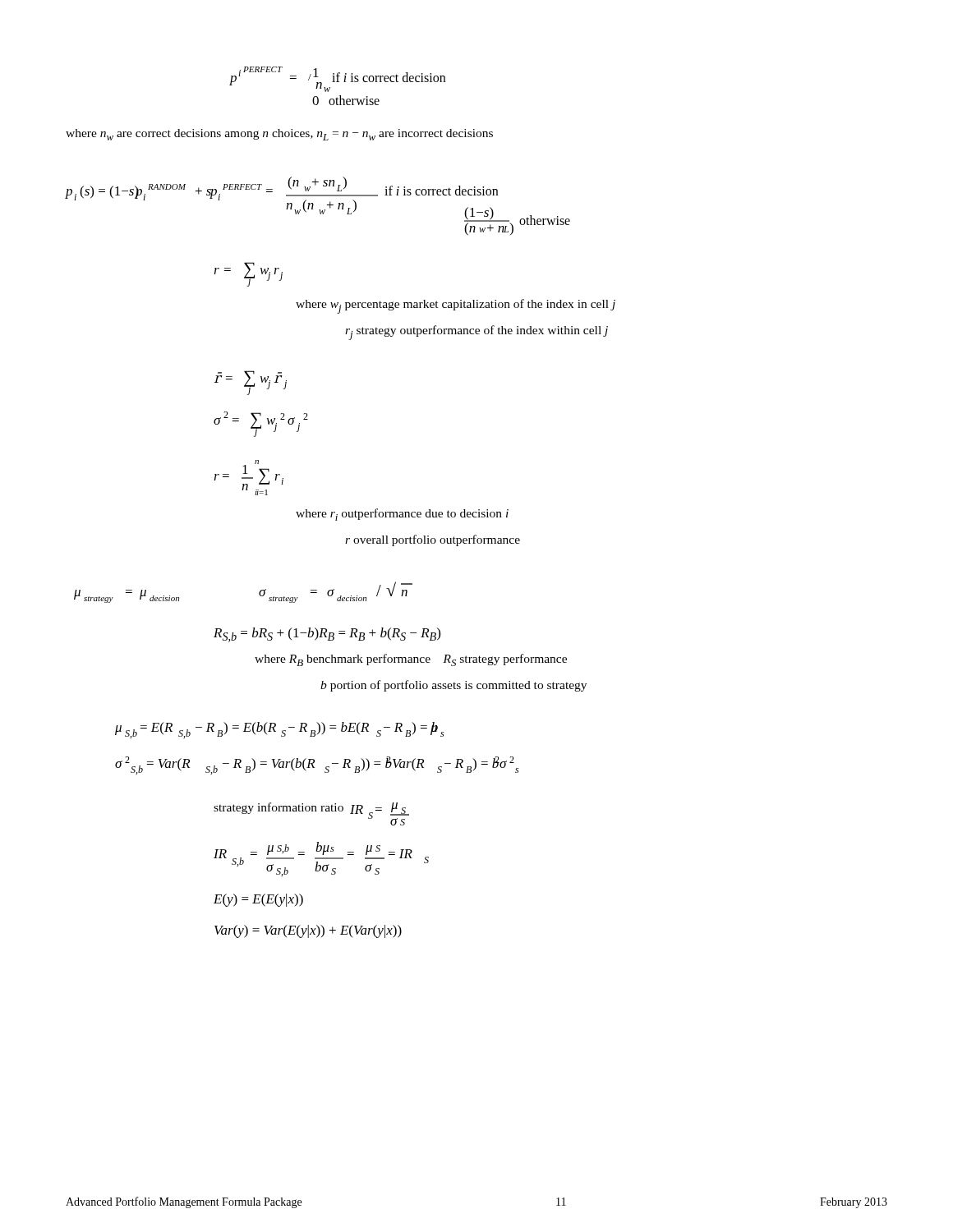This screenshot has height=1232, width=953.
Task: Select the text block starting "IR S,b = μ S,b σ S,b"
Action: coord(440,854)
